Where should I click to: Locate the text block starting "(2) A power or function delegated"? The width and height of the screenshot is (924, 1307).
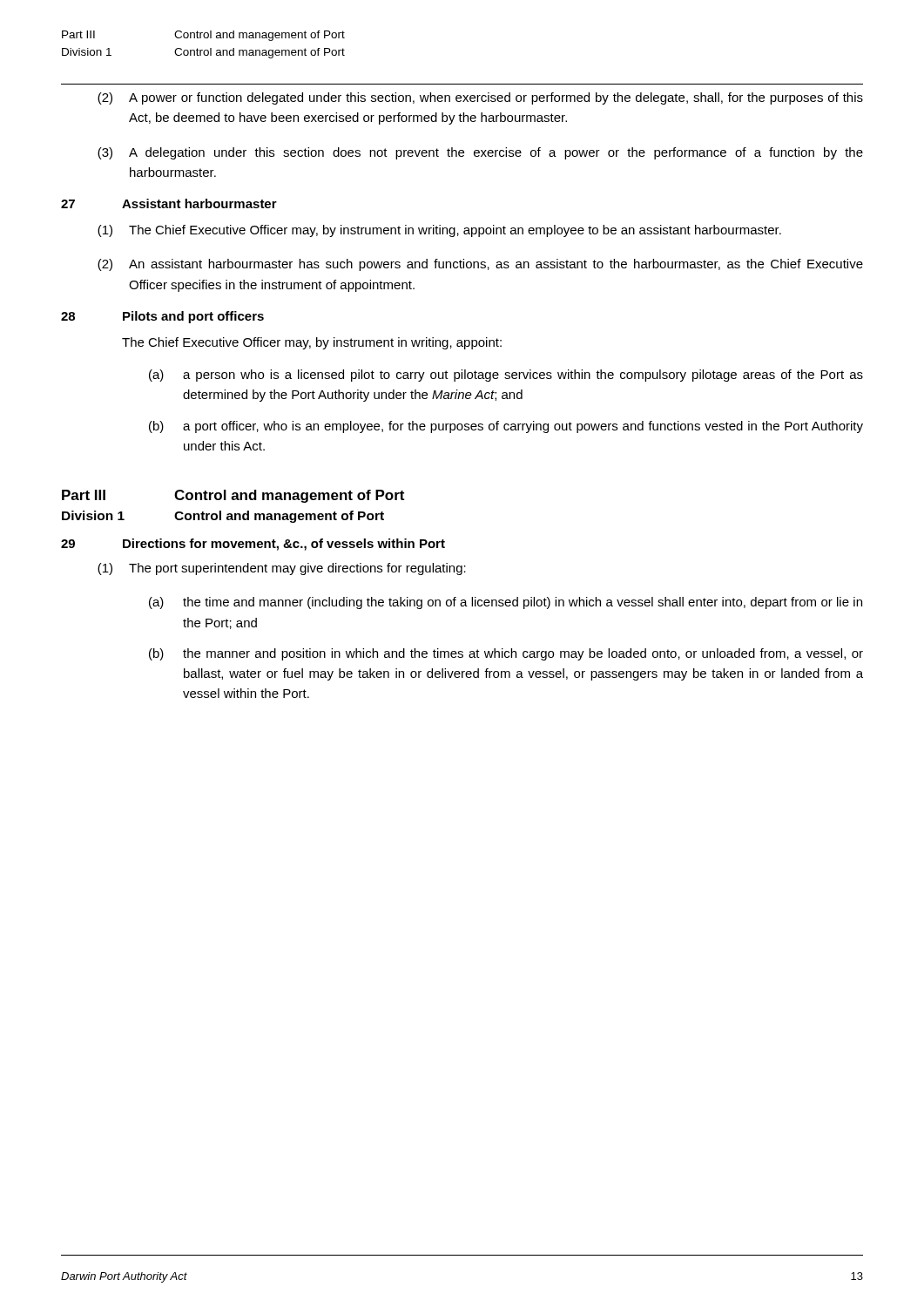(x=462, y=107)
